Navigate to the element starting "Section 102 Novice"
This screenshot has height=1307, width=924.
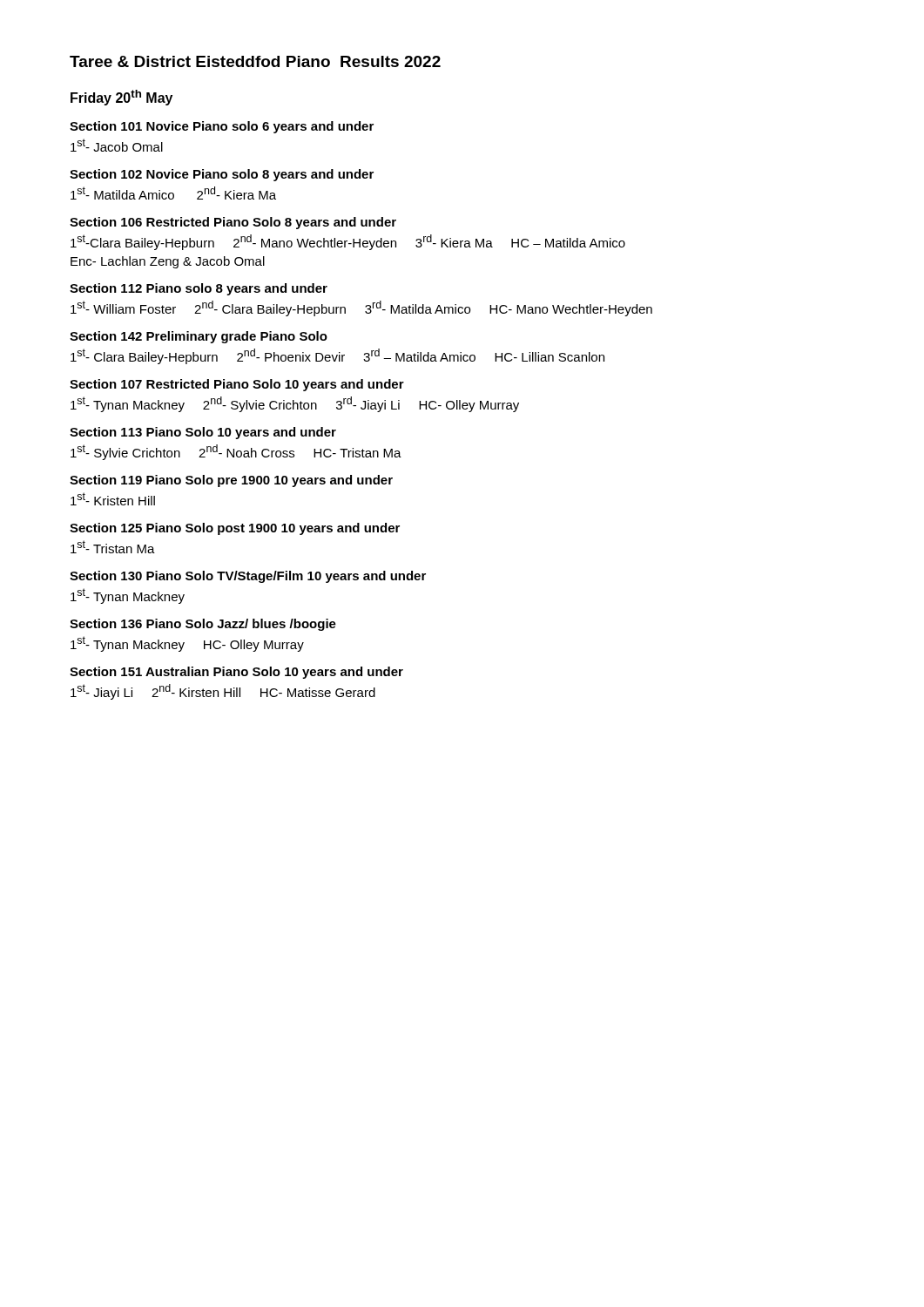[x=222, y=174]
